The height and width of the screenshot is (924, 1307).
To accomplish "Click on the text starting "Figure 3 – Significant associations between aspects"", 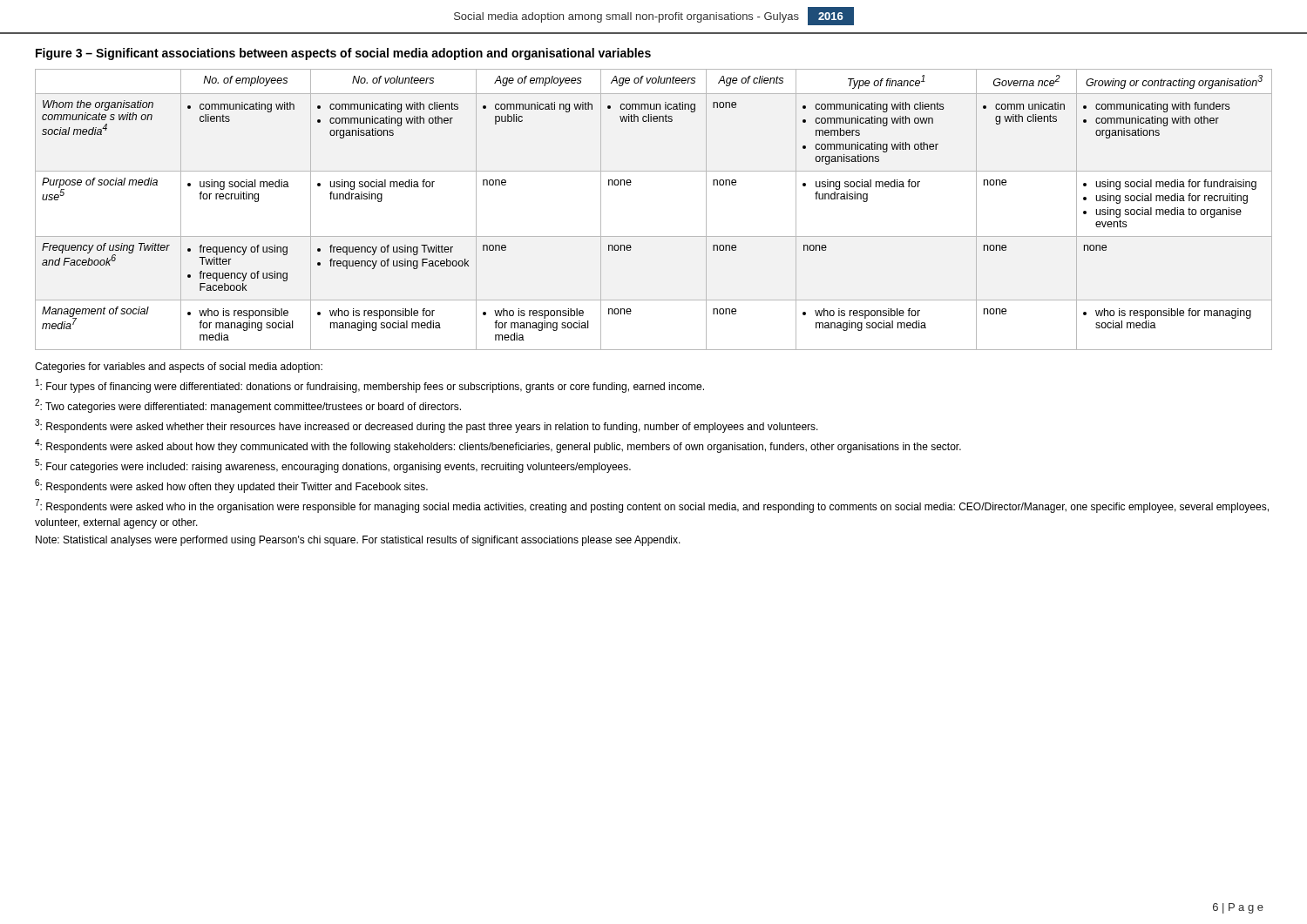I will [x=343, y=53].
